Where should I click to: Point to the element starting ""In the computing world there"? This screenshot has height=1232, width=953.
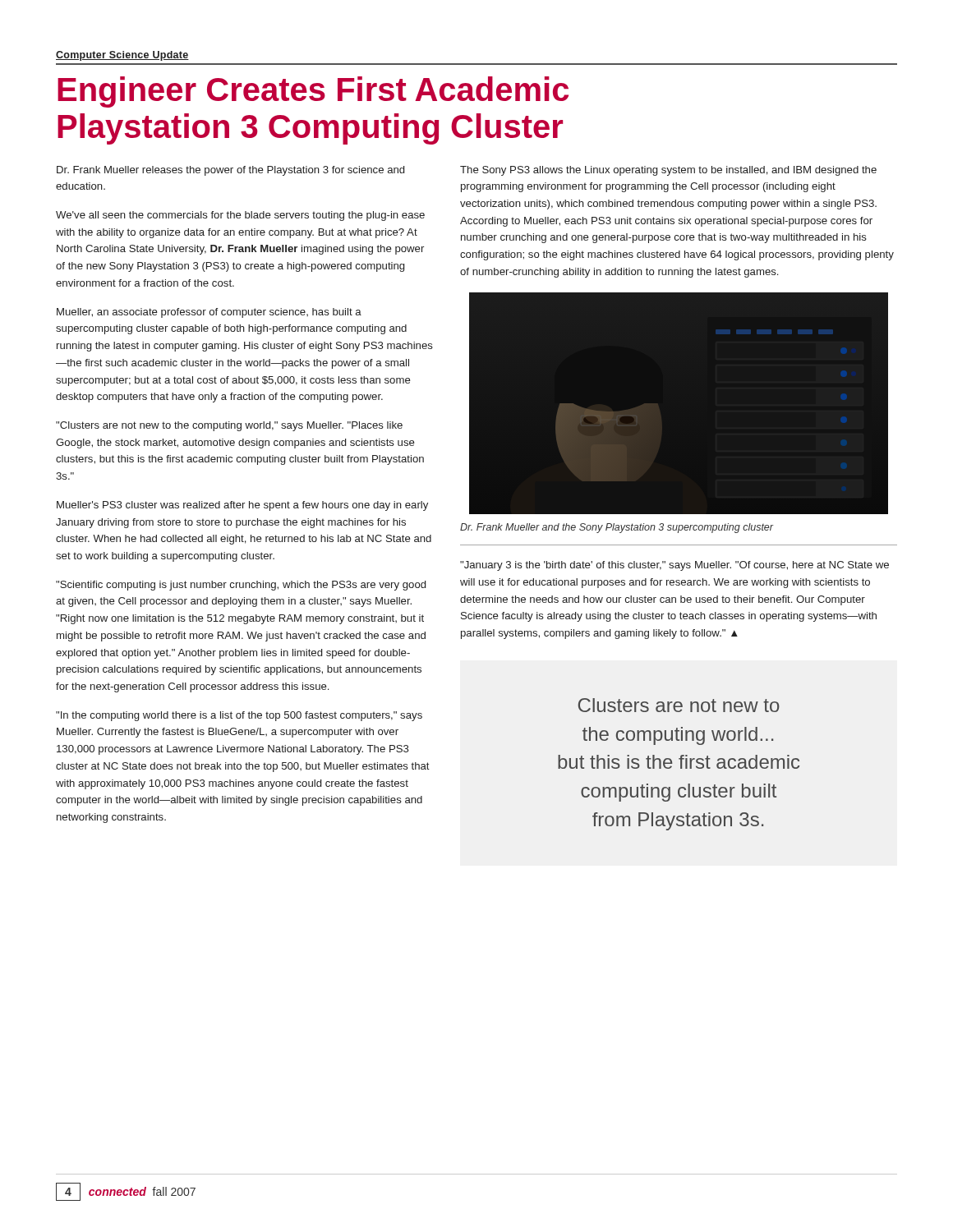243,766
